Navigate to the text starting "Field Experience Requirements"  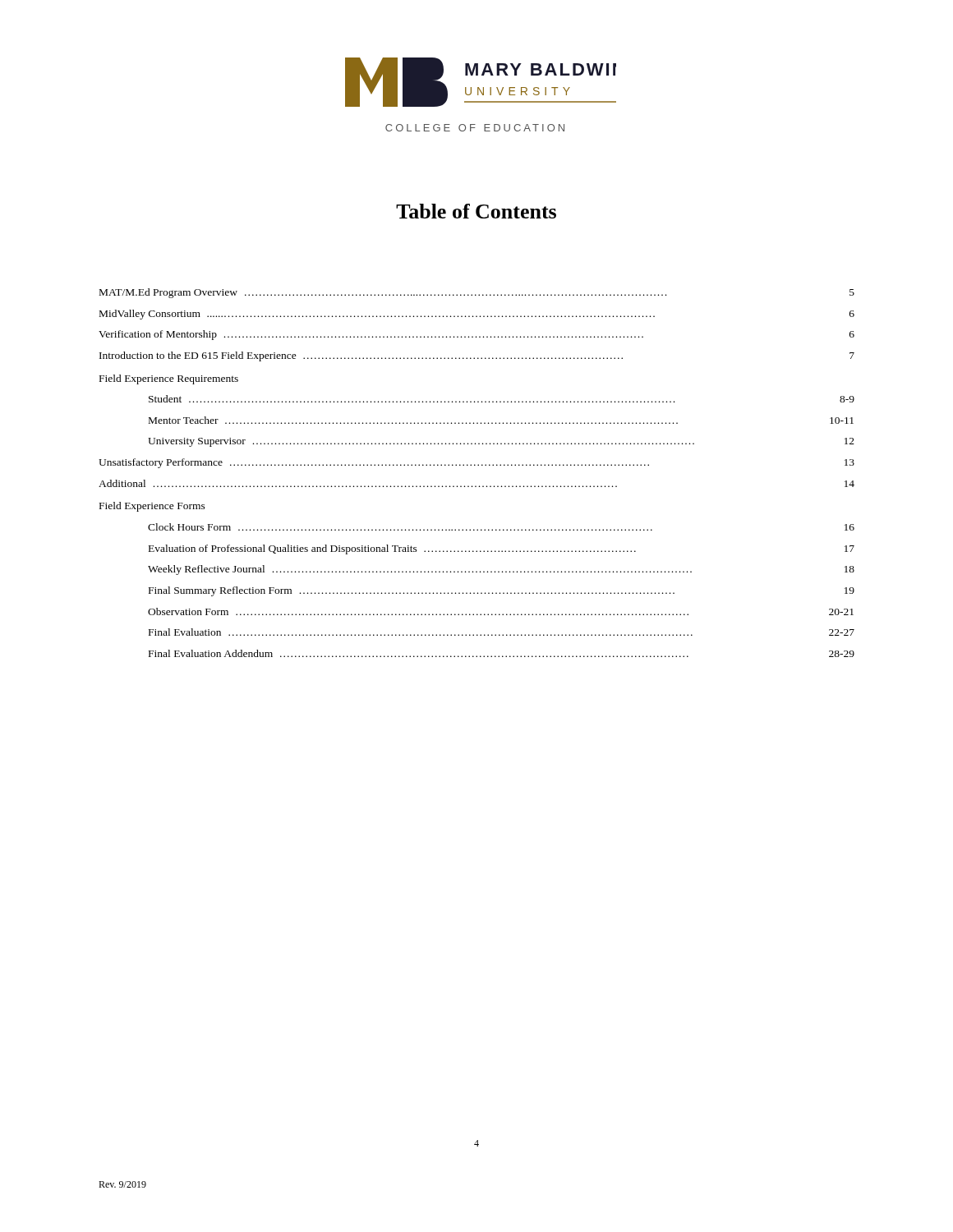[x=168, y=378]
